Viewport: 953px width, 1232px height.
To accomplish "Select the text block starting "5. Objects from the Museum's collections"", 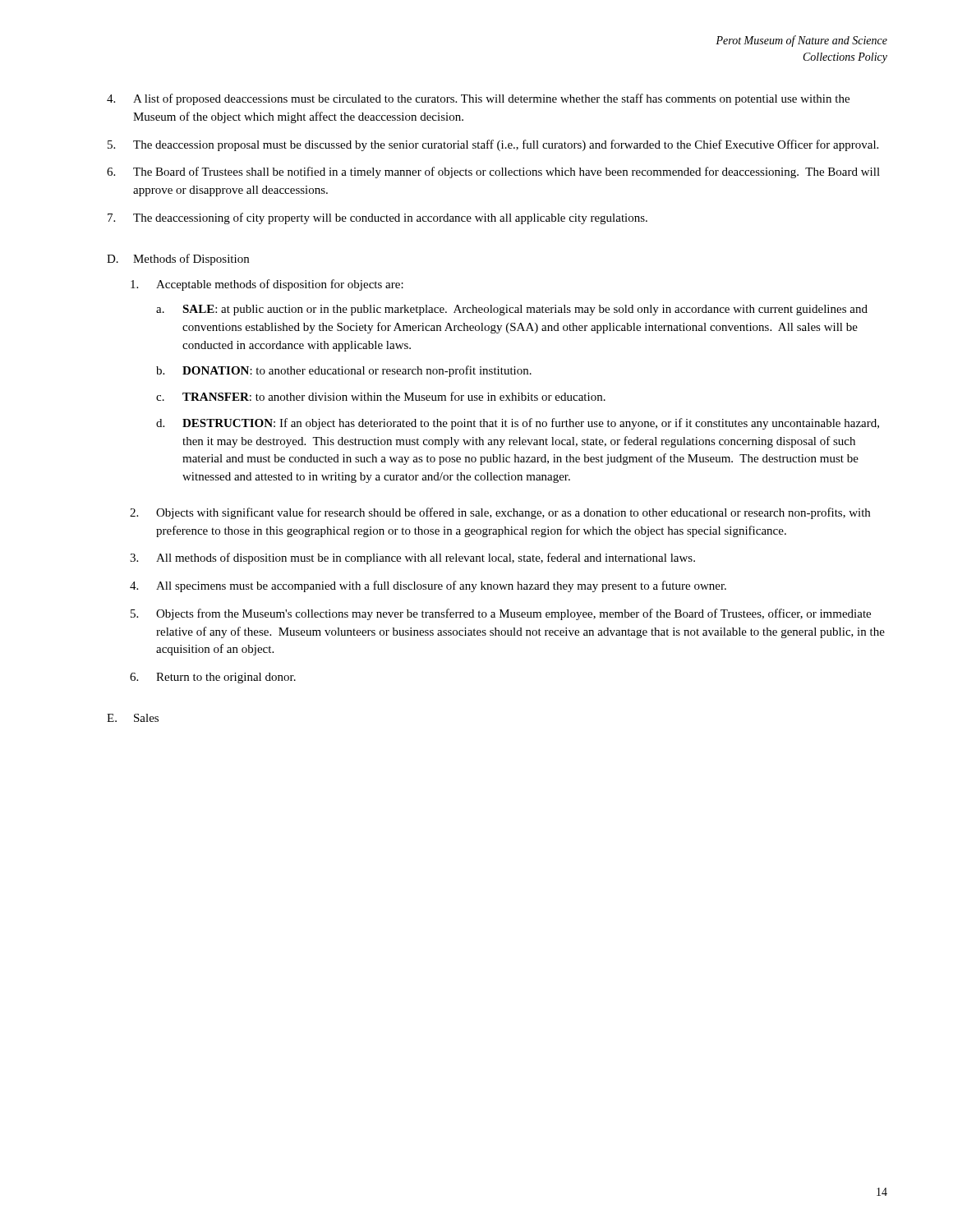I will 509,632.
